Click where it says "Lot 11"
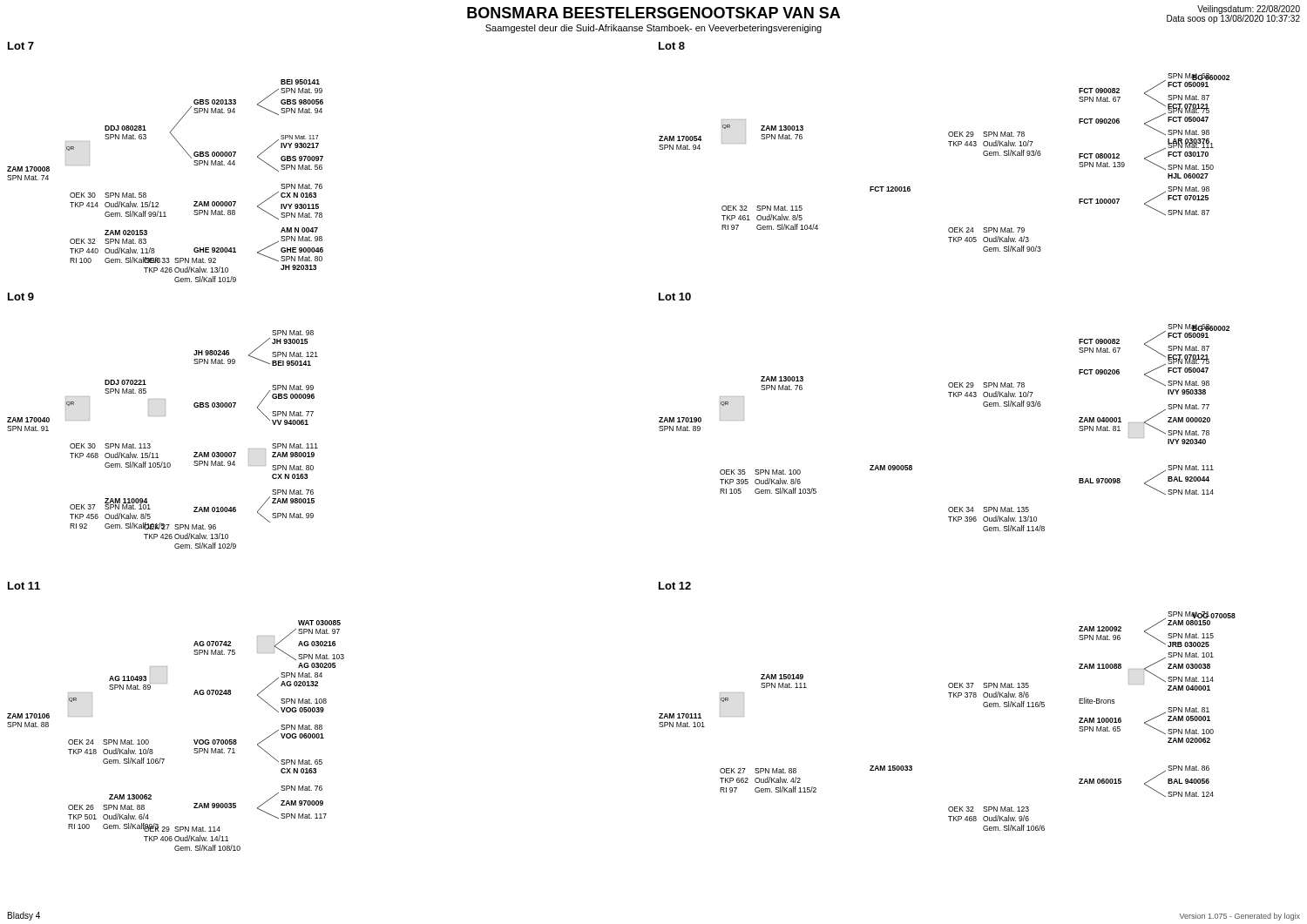This screenshot has width=1307, height=924. tap(24, 586)
